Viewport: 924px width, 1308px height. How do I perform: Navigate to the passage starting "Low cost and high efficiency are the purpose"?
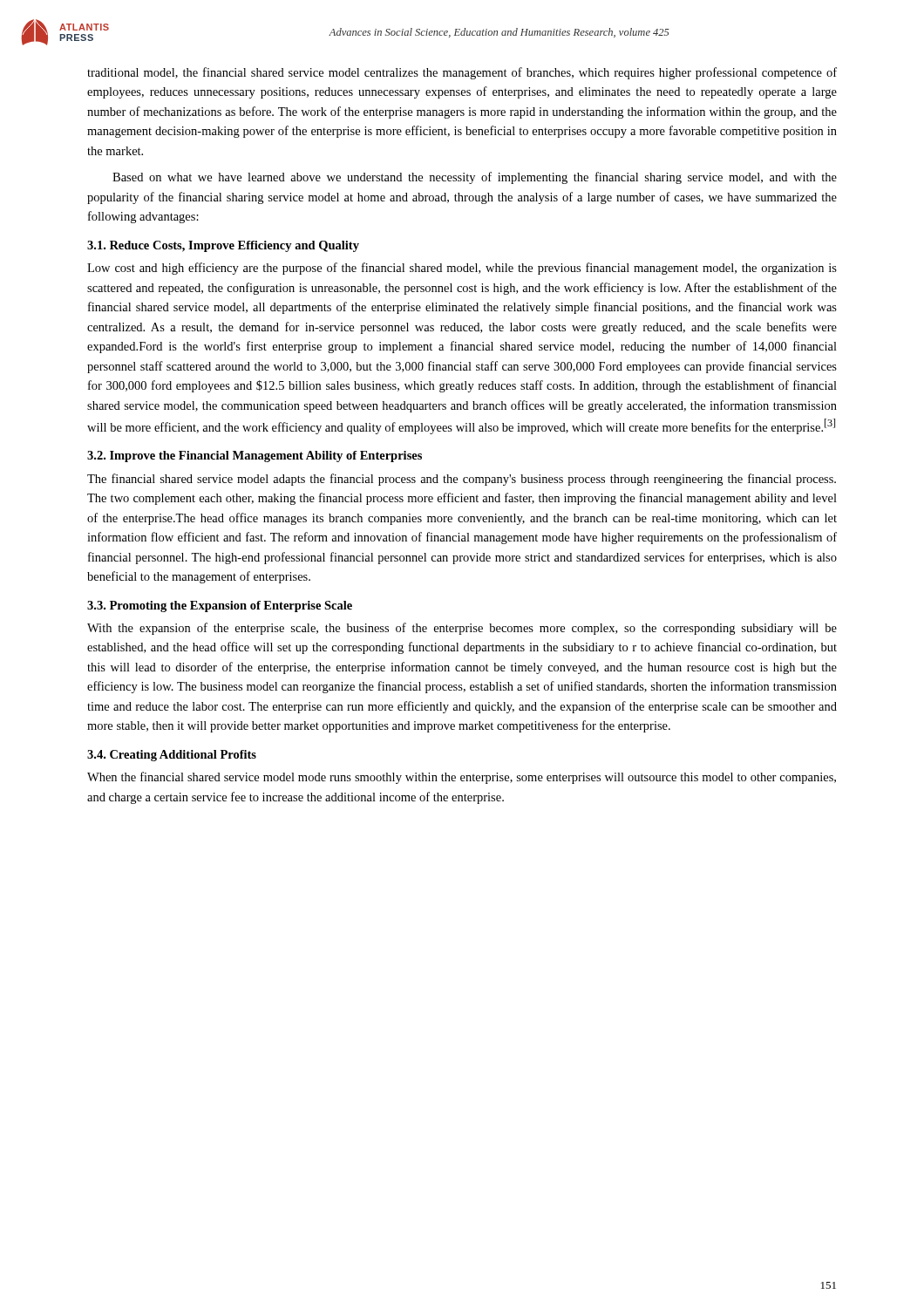pos(462,348)
